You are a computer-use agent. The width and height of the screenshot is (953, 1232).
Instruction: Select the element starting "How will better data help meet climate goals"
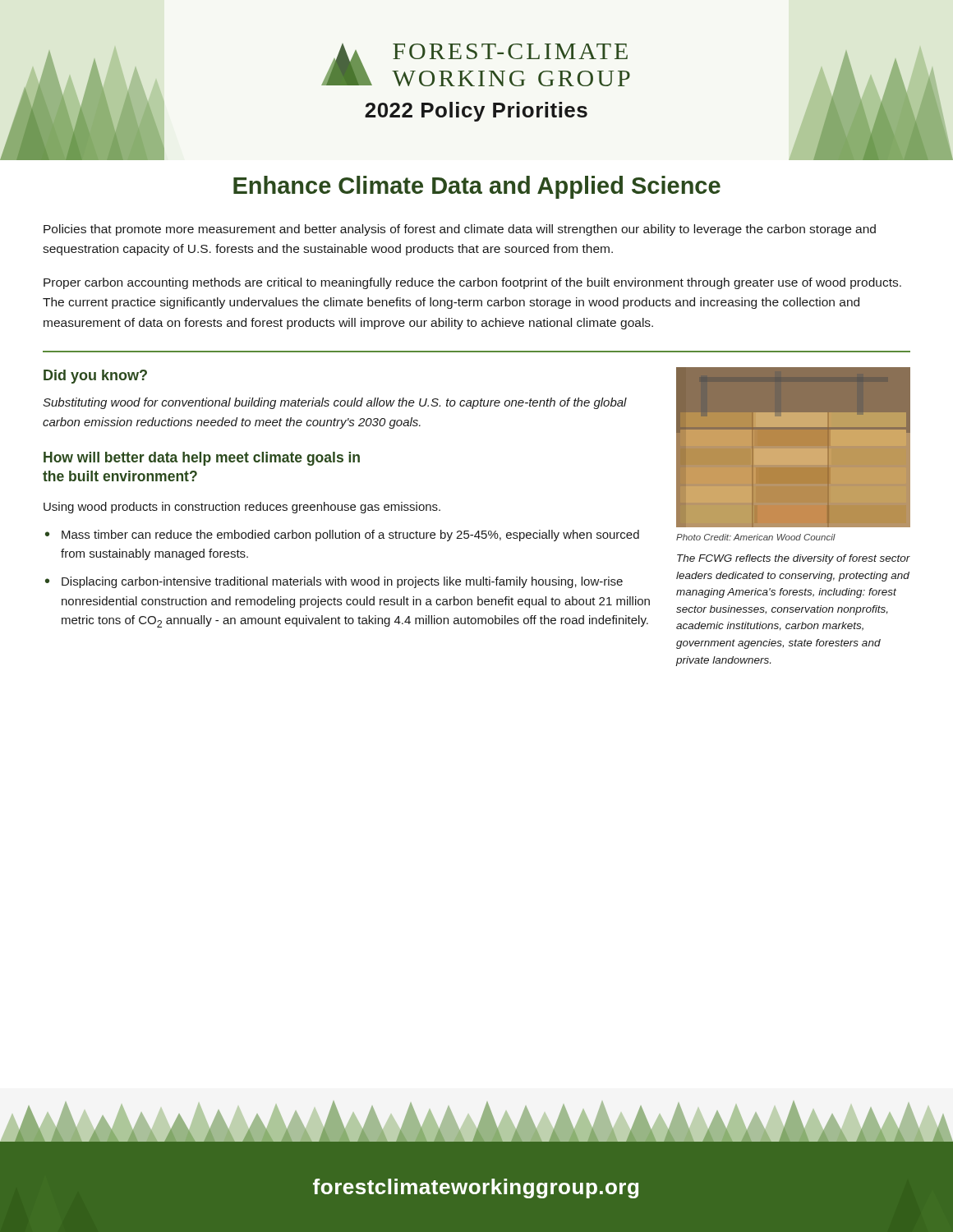tap(202, 467)
